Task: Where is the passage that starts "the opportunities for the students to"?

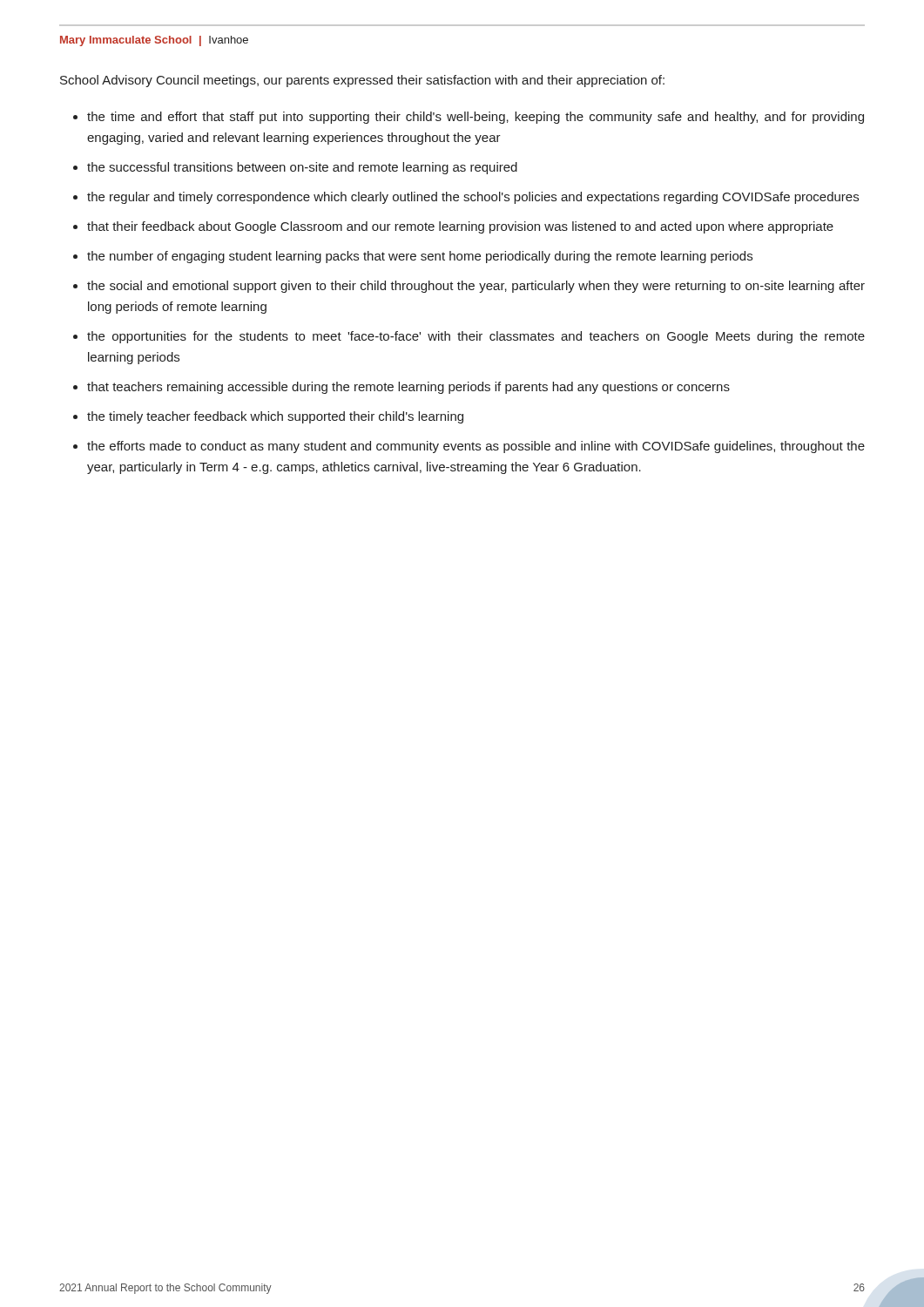Action: (x=476, y=346)
